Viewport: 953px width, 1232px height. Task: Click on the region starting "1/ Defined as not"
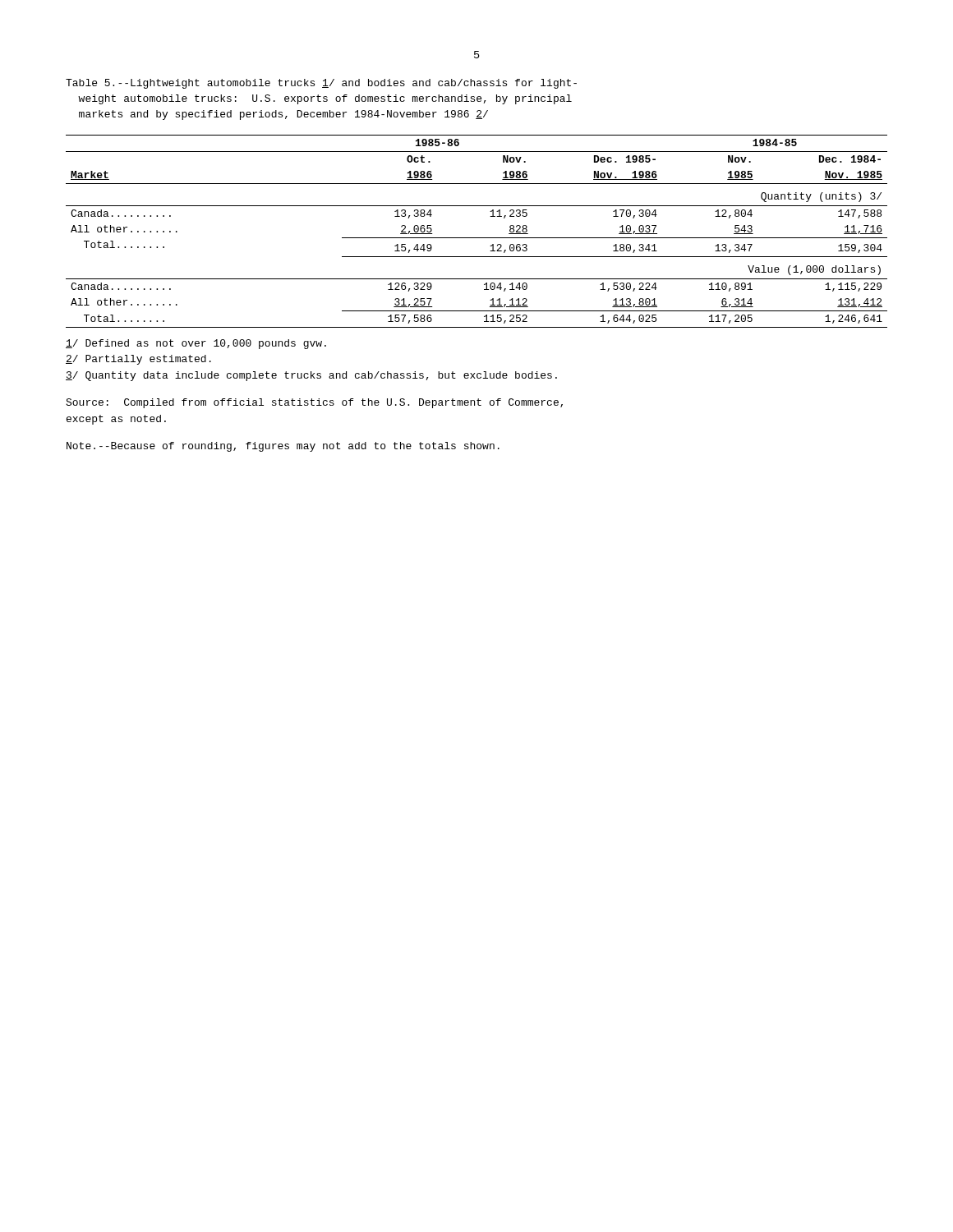pos(197,343)
